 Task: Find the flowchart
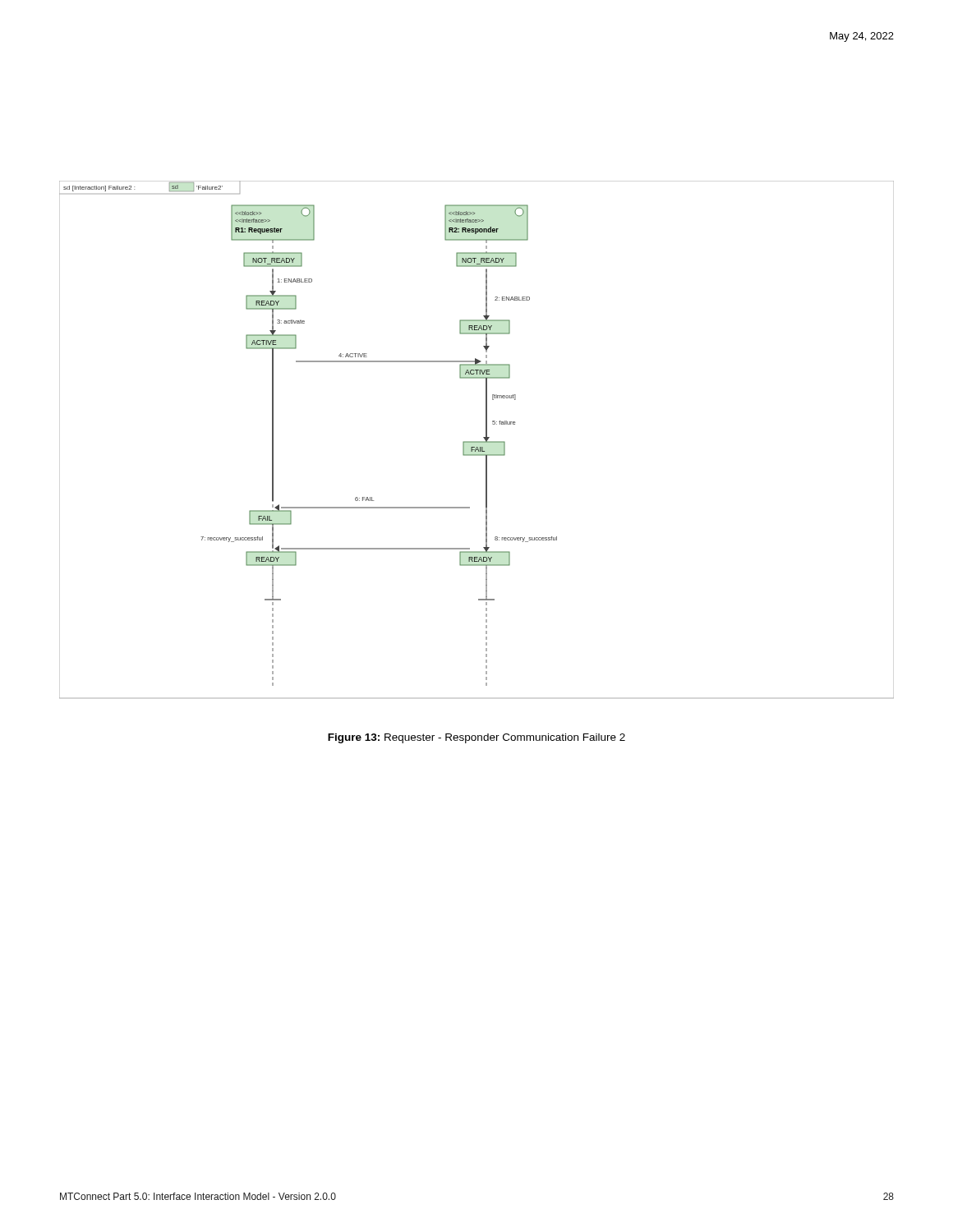click(x=476, y=445)
